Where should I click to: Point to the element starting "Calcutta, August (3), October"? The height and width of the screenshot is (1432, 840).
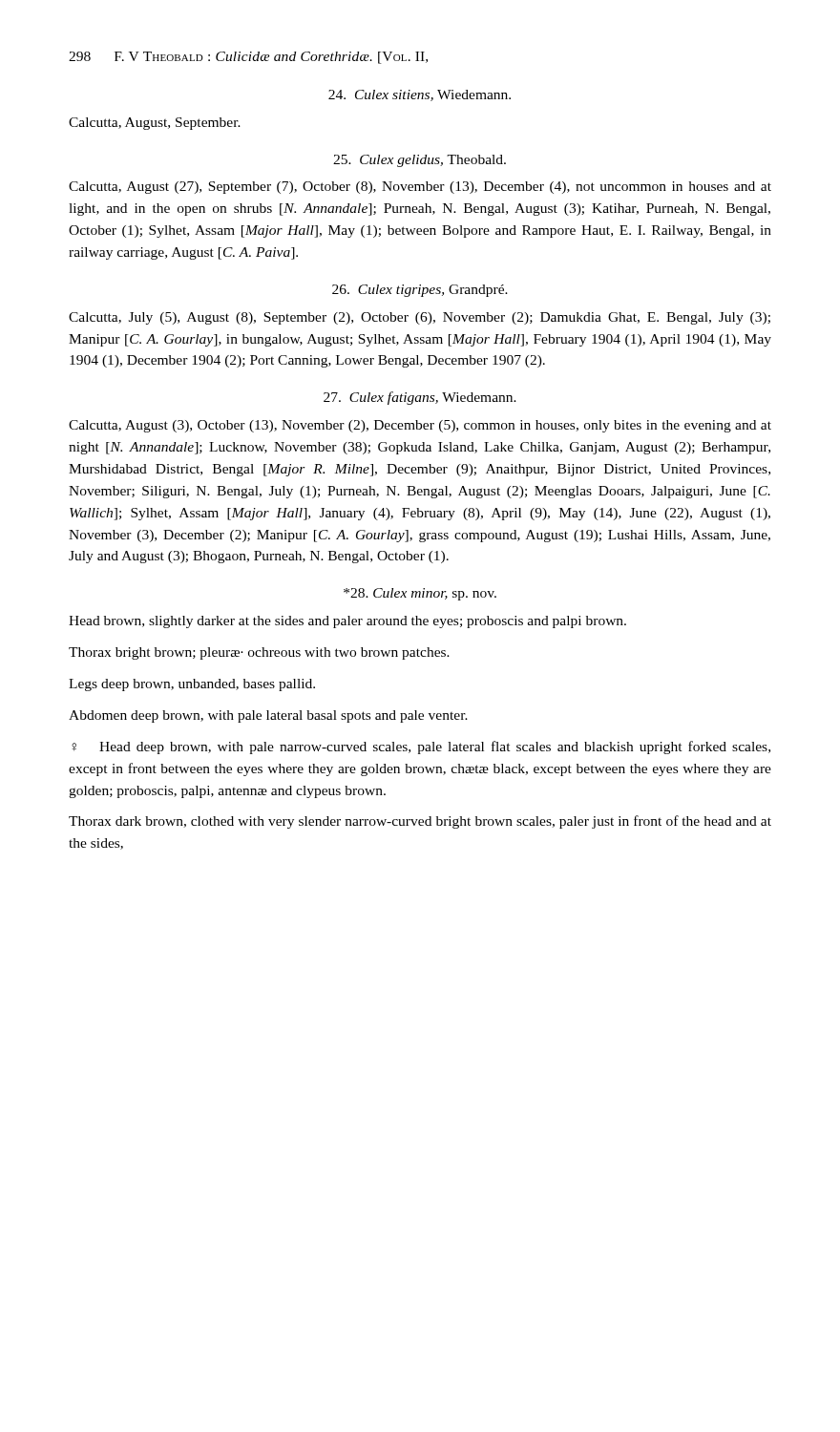point(420,490)
